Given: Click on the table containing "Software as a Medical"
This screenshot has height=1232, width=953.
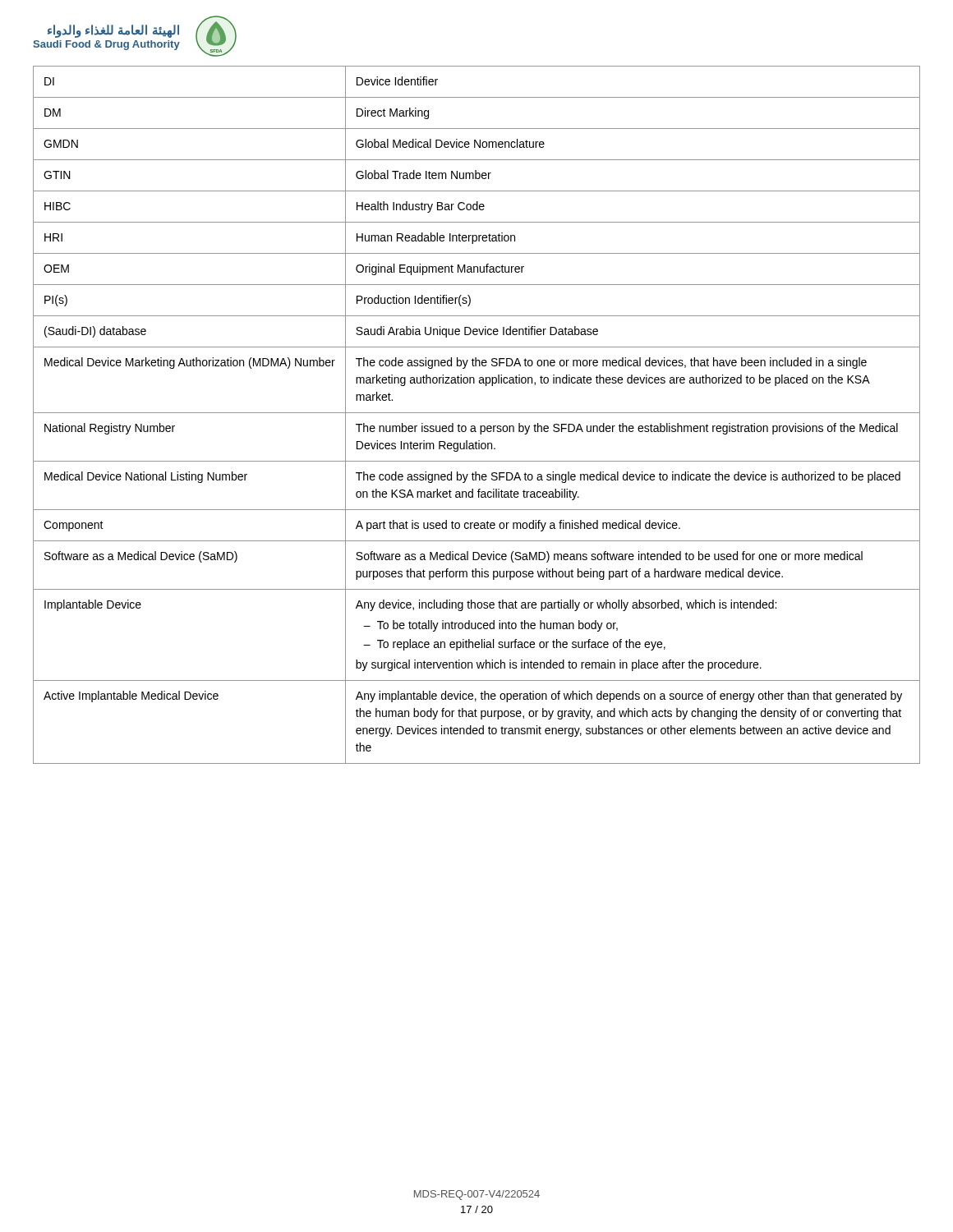Looking at the screenshot, I should click(x=476, y=415).
